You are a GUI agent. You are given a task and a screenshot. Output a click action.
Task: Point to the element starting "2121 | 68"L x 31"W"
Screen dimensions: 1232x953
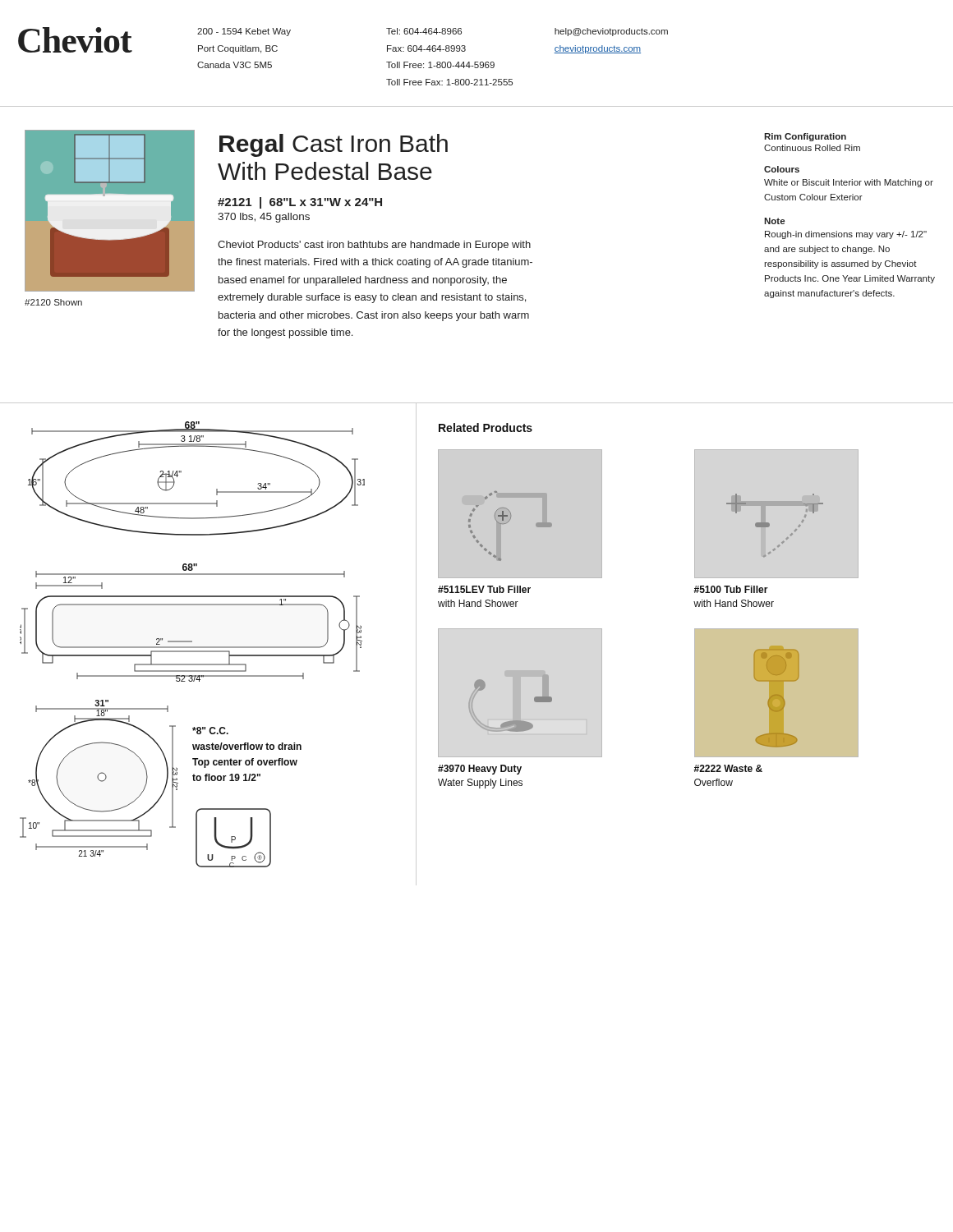pos(300,203)
